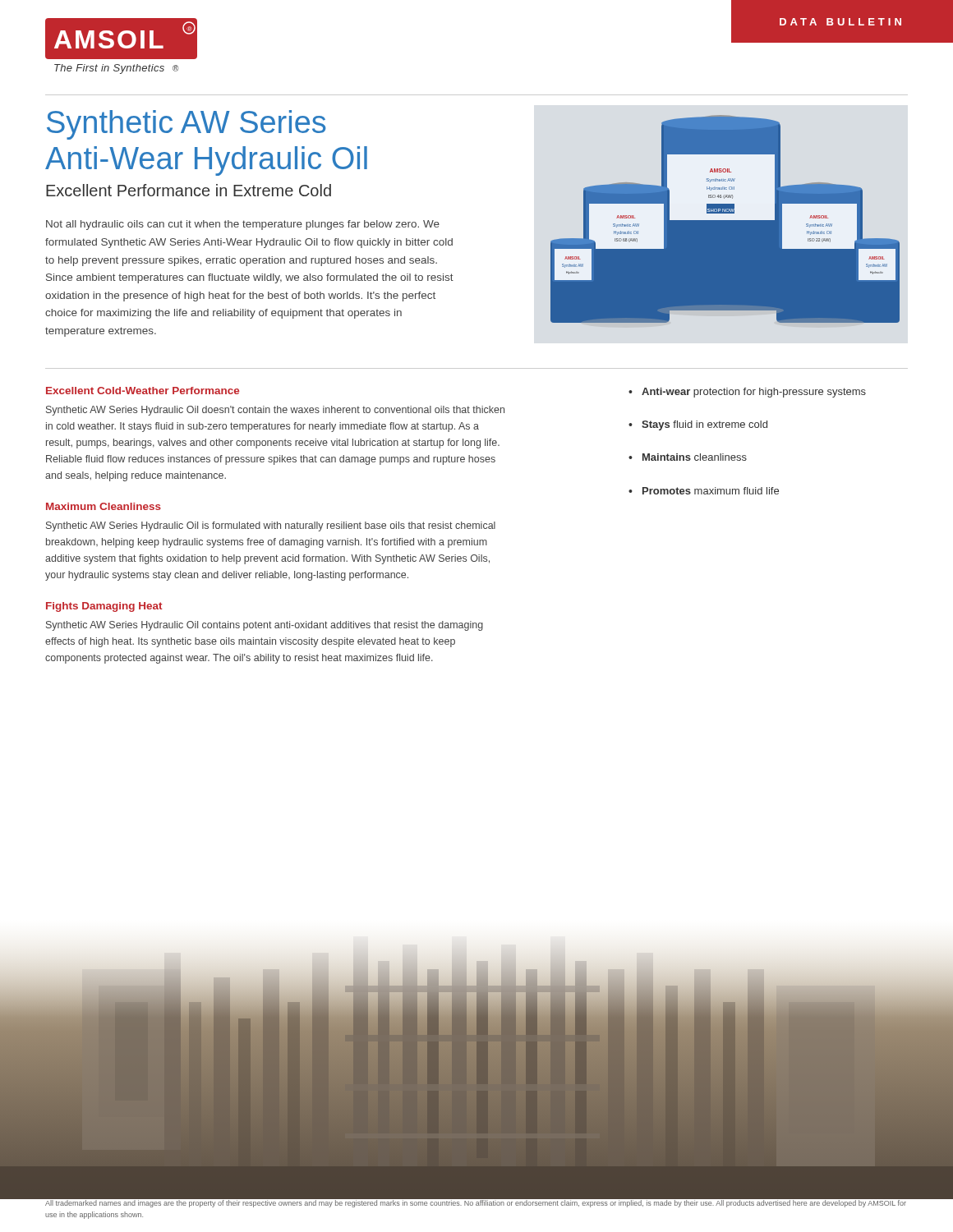
Task: Find the logo
Action: tap(127, 47)
